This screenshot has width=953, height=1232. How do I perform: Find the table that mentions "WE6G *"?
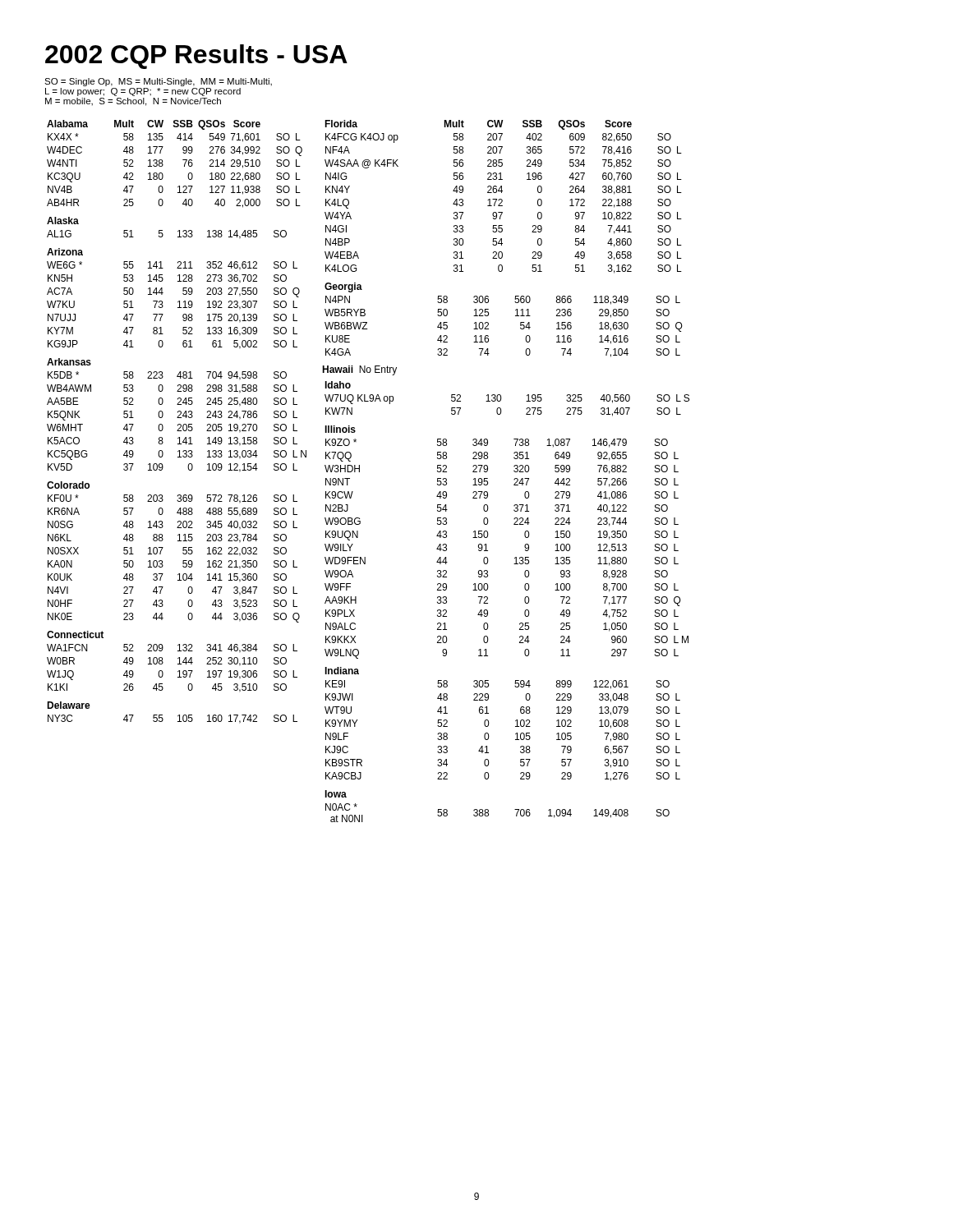(172, 298)
